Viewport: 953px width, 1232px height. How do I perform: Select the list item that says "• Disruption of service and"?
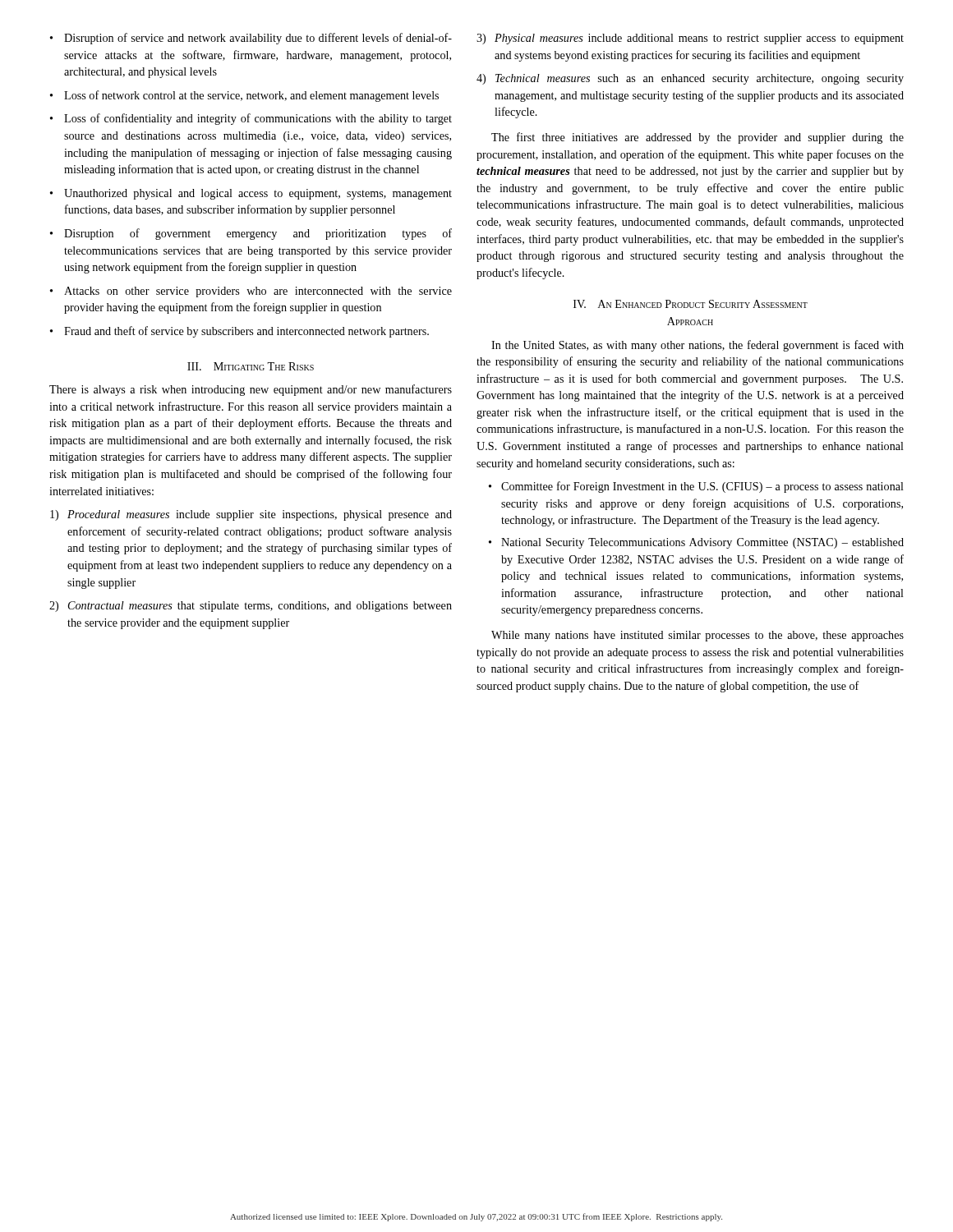pos(251,55)
